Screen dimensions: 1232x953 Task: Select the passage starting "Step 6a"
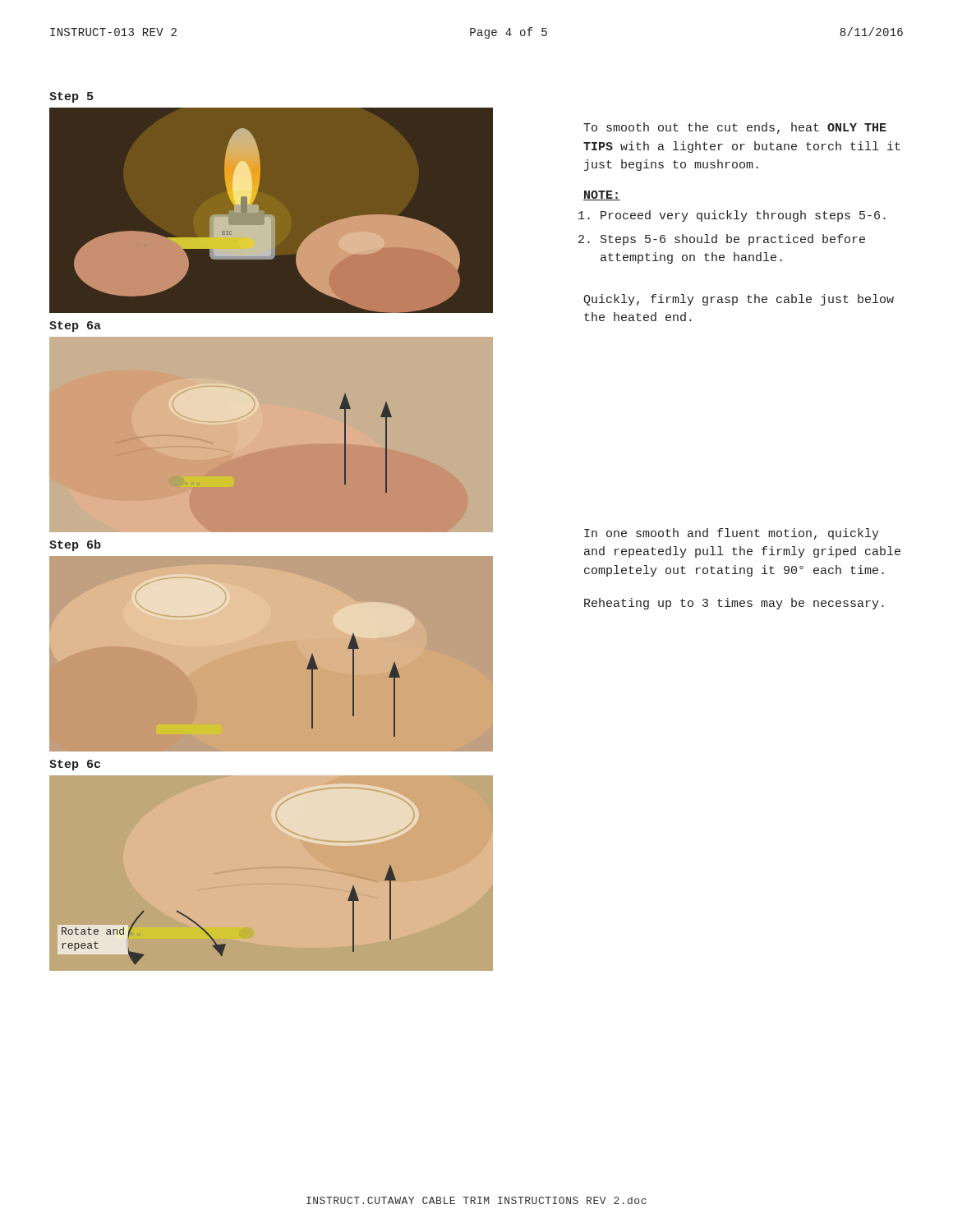[279, 326]
